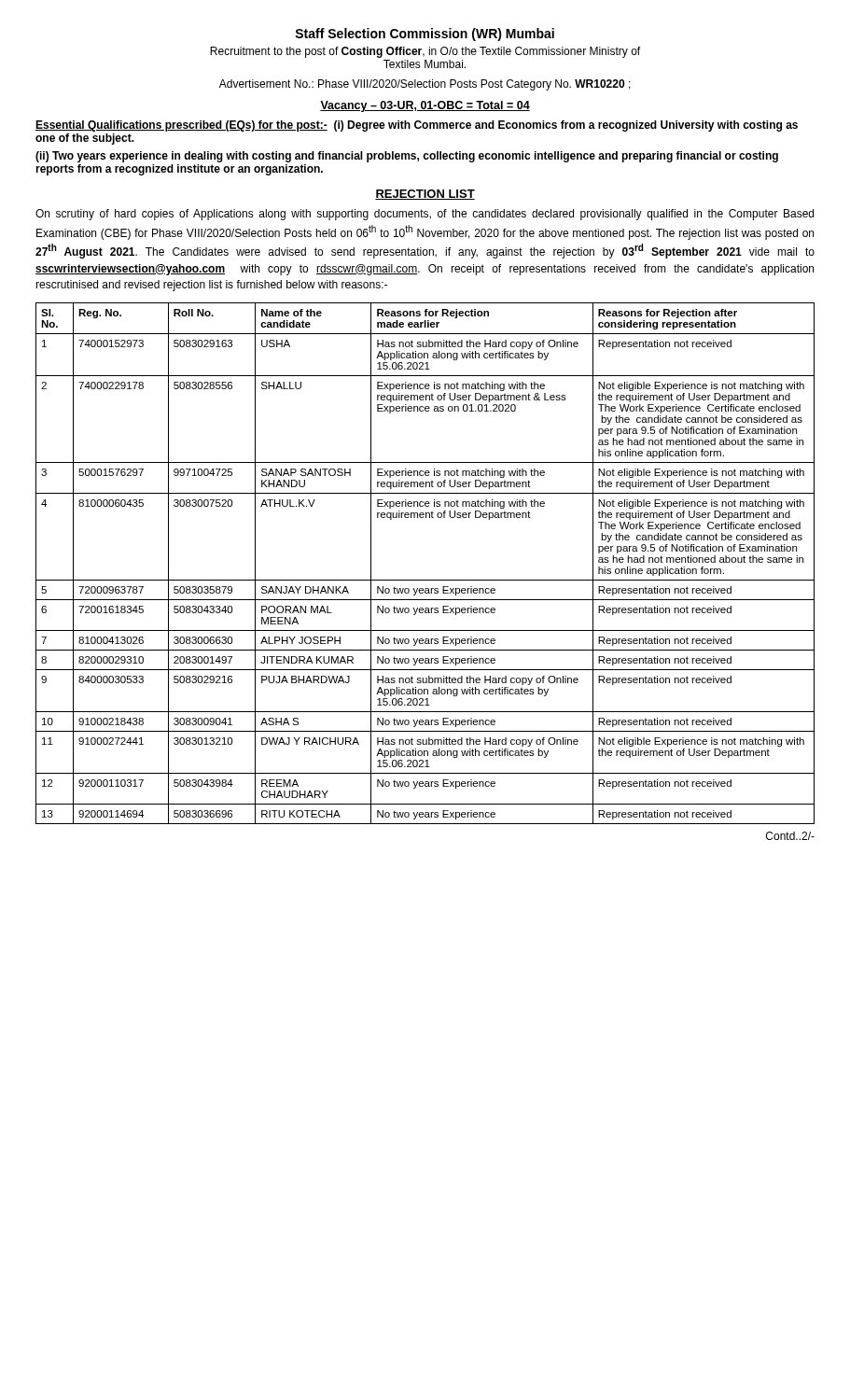Image resolution: width=850 pixels, height=1400 pixels.
Task: Select the title containing "Staff Selection Commission (WR) Mumbai"
Action: (425, 34)
